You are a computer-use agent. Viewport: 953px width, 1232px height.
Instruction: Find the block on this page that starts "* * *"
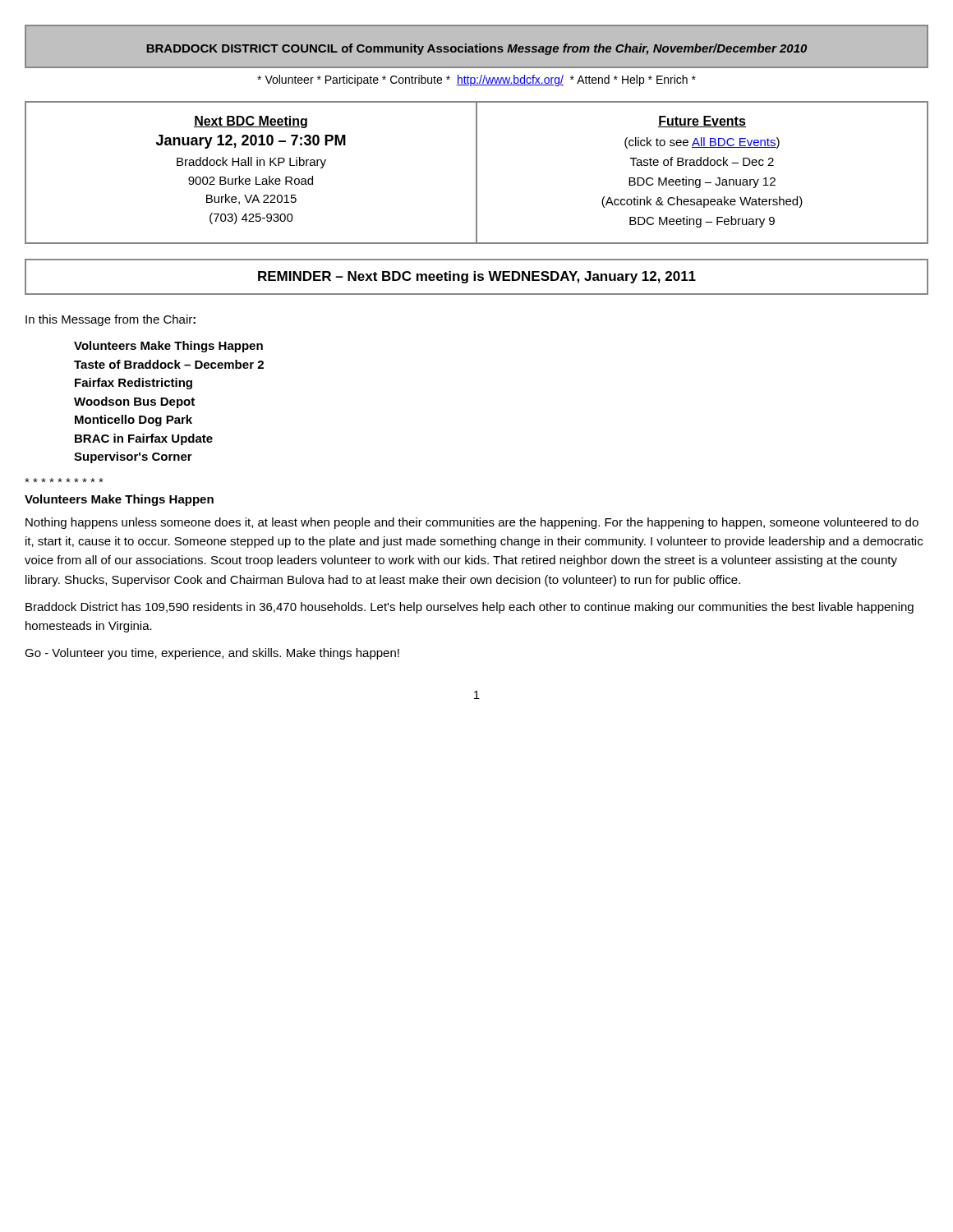click(64, 482)
